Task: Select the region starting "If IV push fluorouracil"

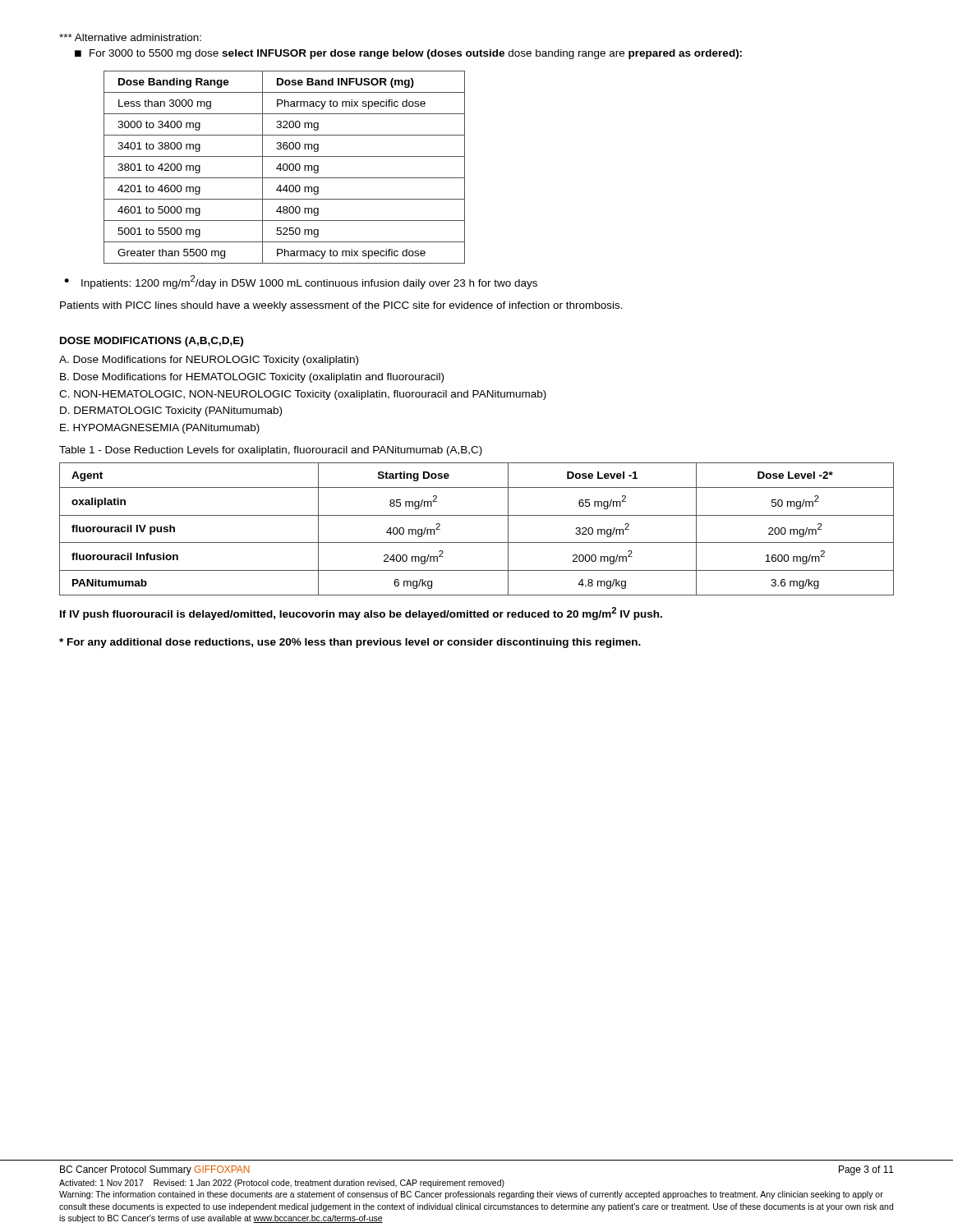Action: click(x=361, y=613)
